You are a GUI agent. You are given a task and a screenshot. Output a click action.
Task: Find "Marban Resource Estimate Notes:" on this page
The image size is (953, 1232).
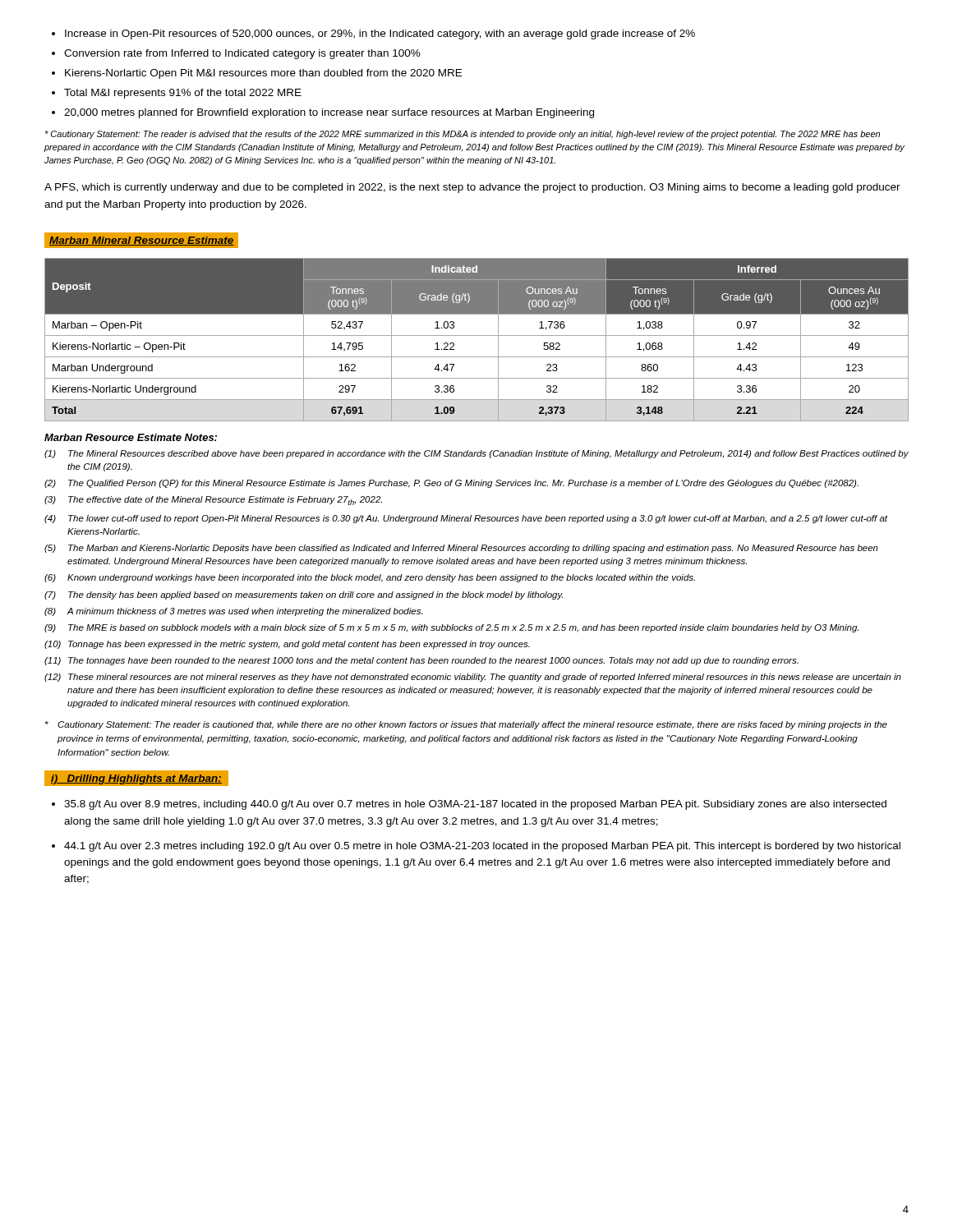(x=131, y=437)
